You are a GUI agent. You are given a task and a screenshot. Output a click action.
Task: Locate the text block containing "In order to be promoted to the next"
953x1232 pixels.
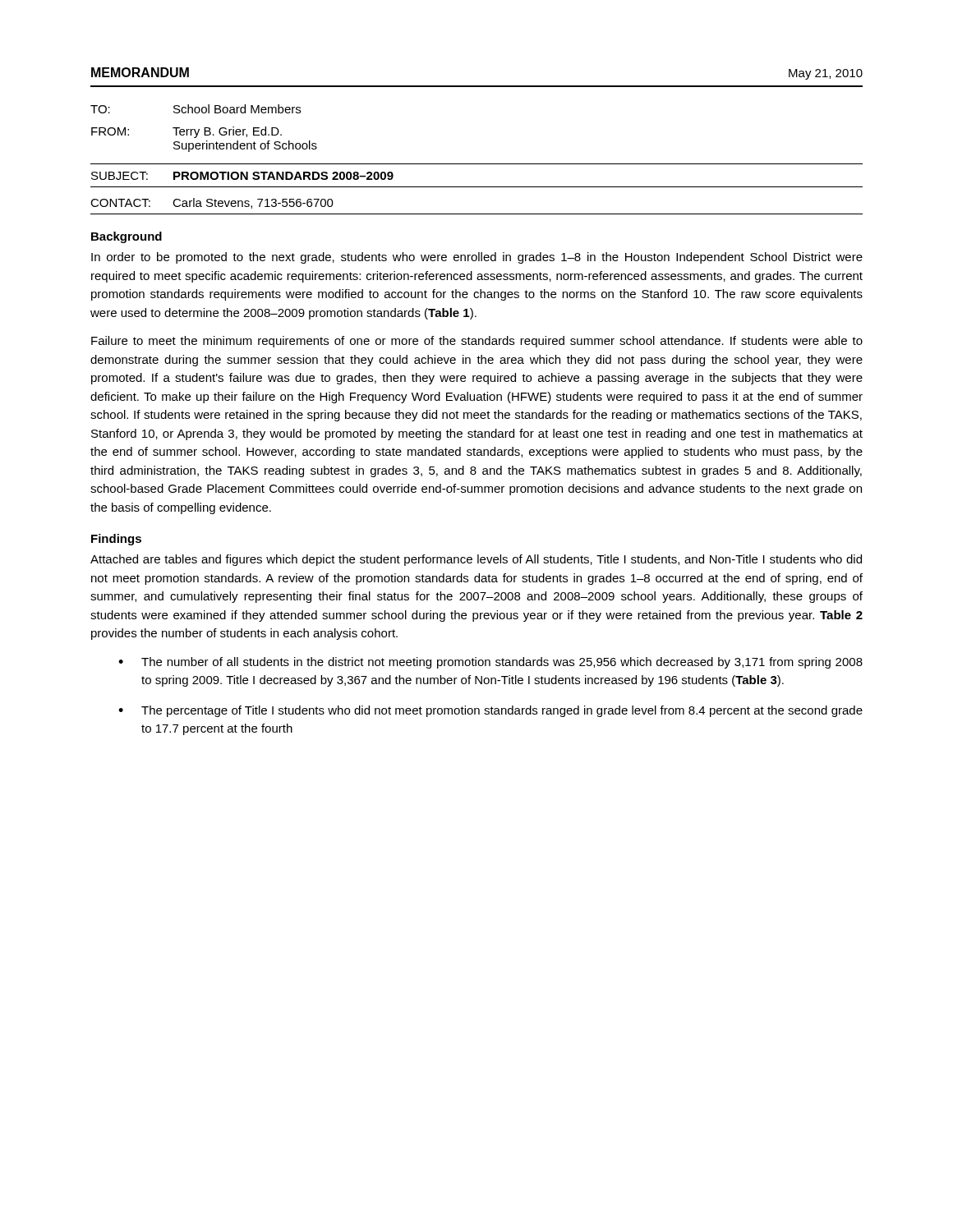click(x=476, y=284)
